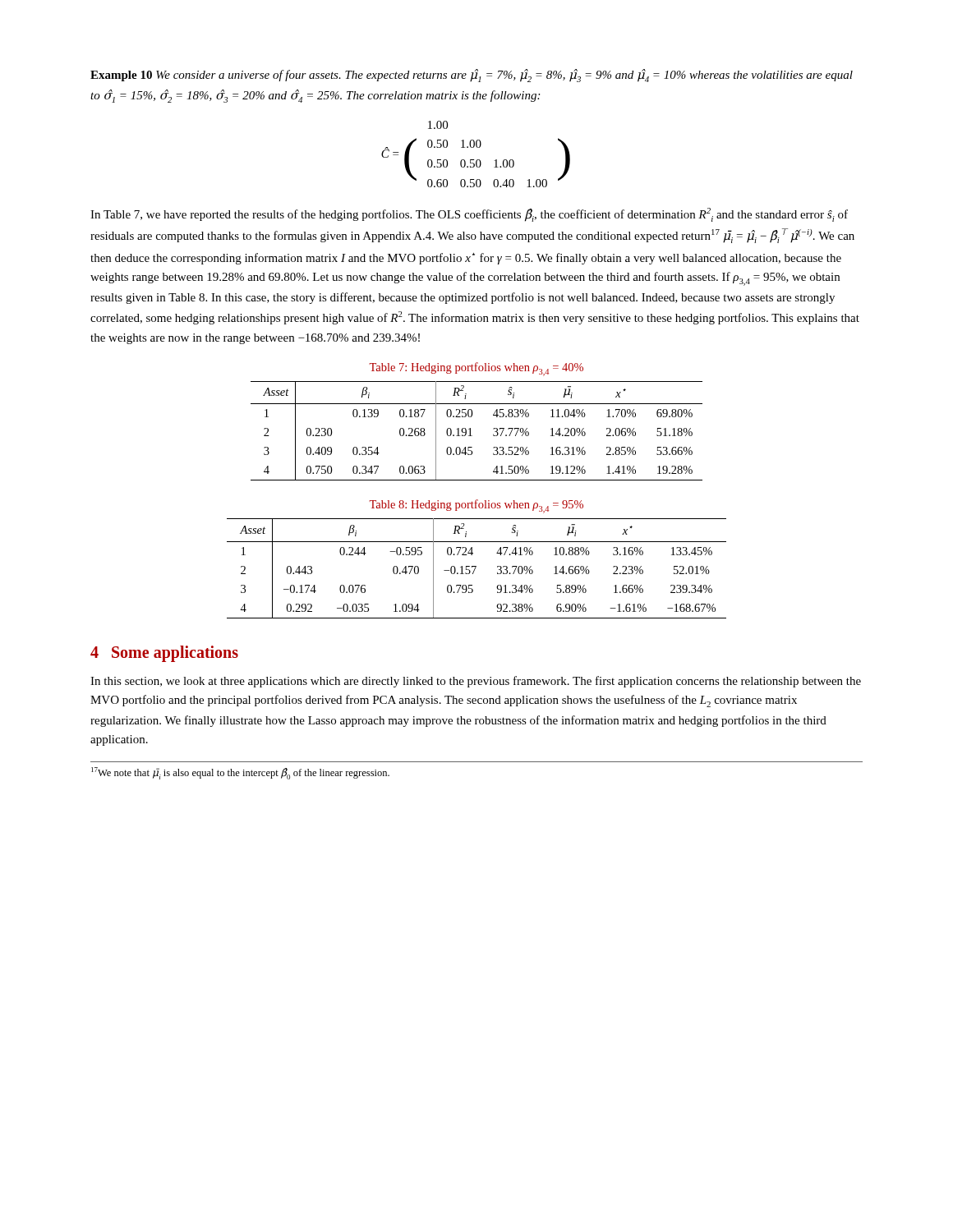The width and height of the screenshot is (953, 1232).
Task: Click the passage that begins "In Table 7, we have reported the results"
Action: tap(476, 275)
